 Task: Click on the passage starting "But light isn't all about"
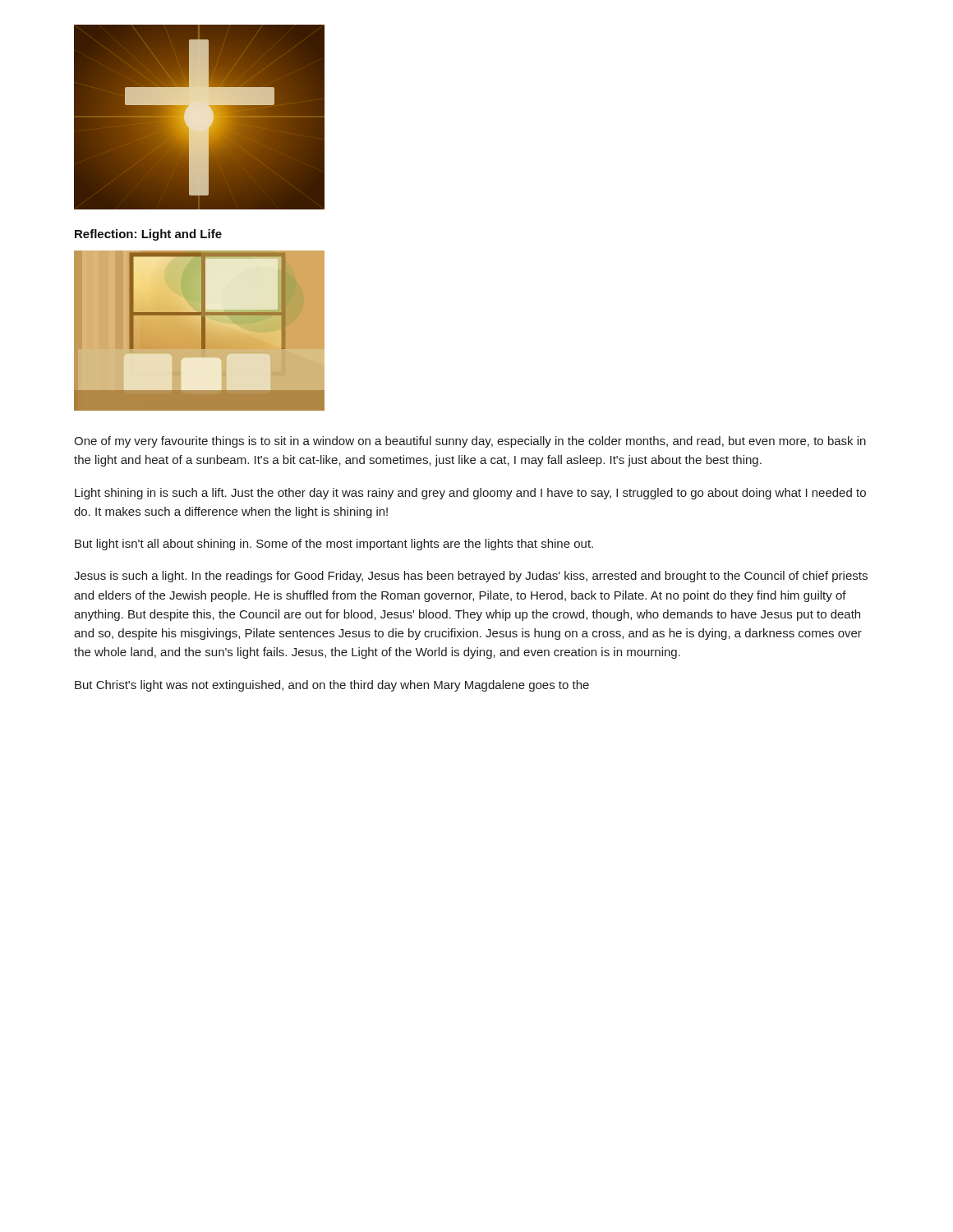(x=334, y=543)
